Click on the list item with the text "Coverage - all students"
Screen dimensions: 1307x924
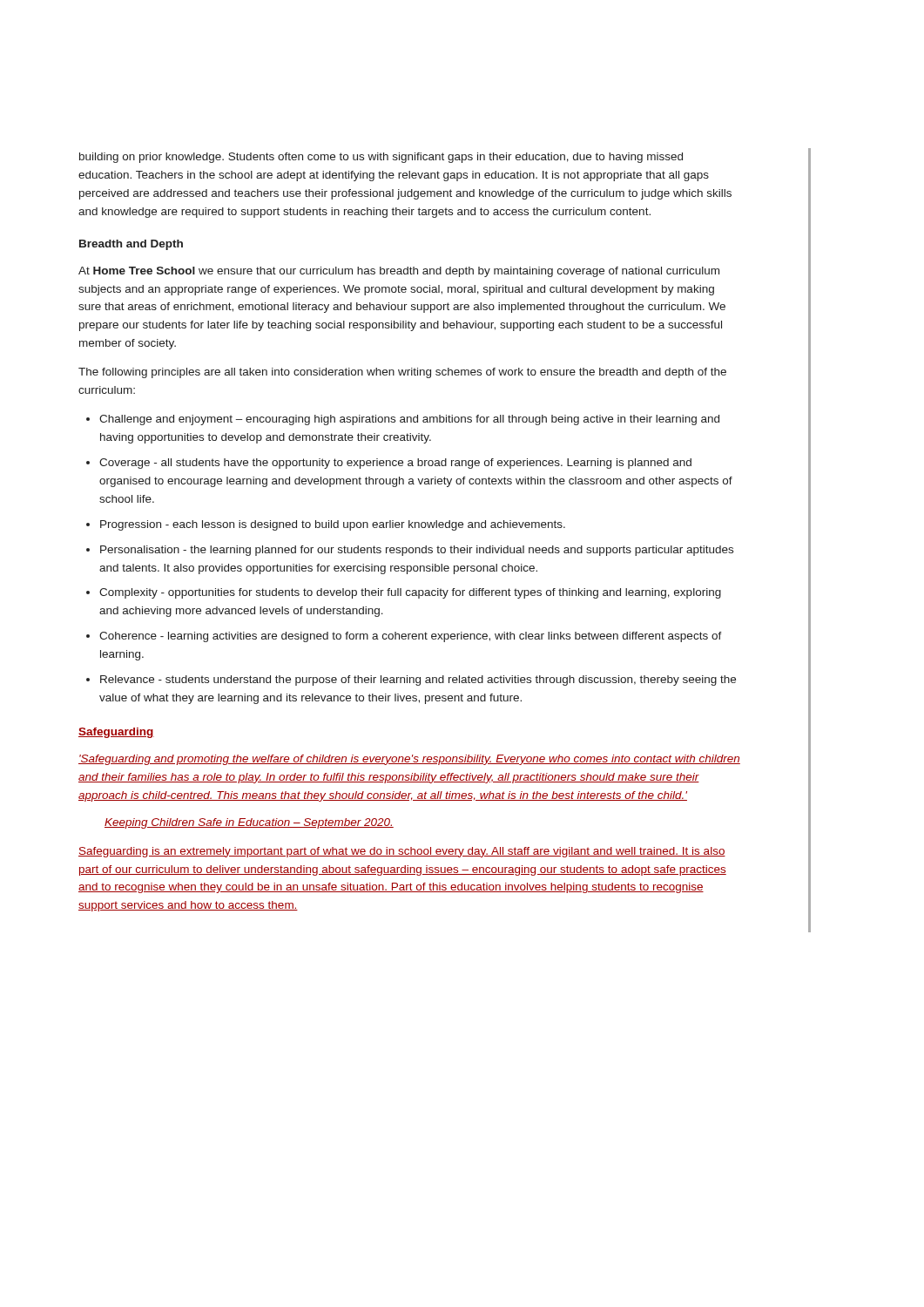416,480
